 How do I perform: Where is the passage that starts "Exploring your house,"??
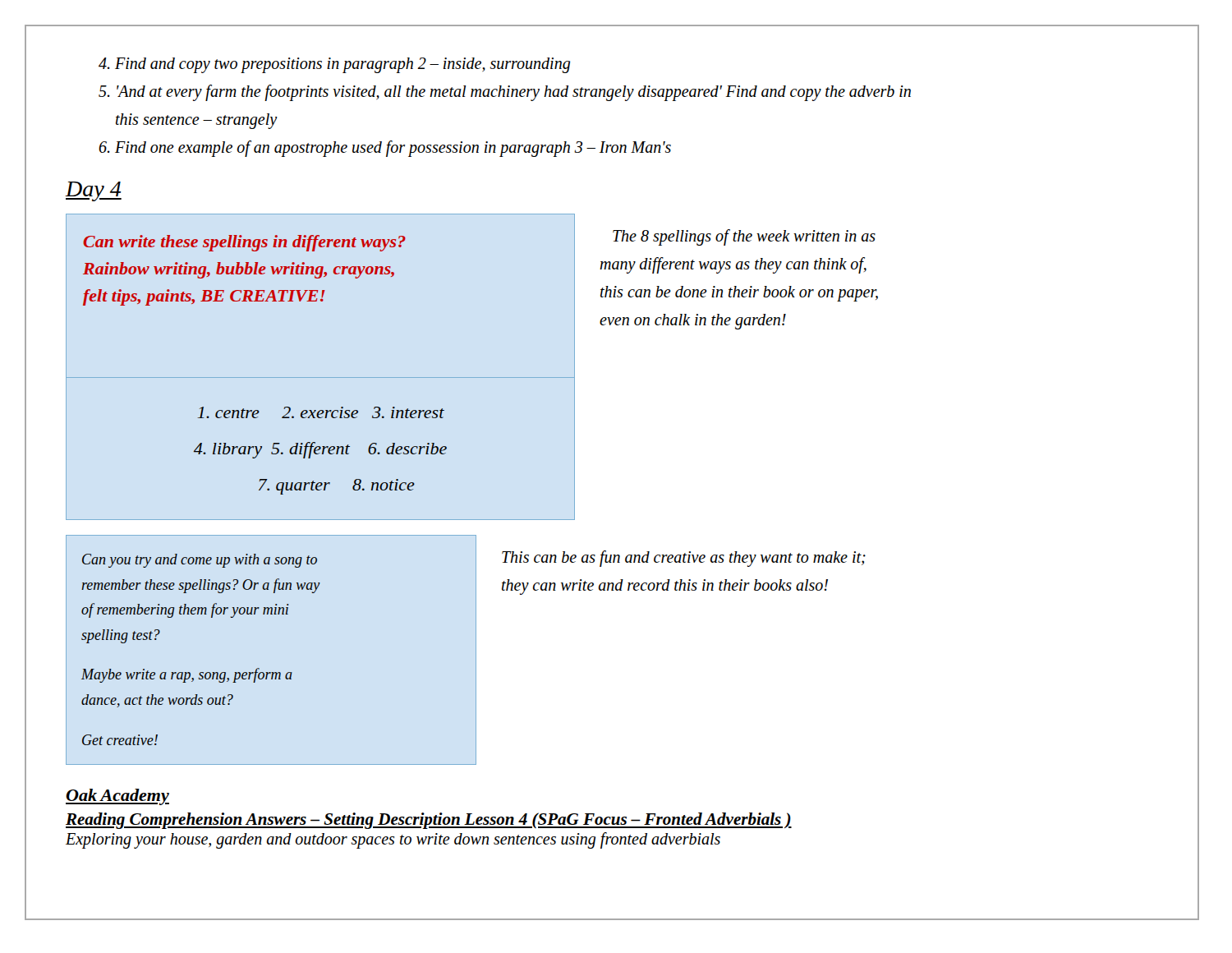393,839
